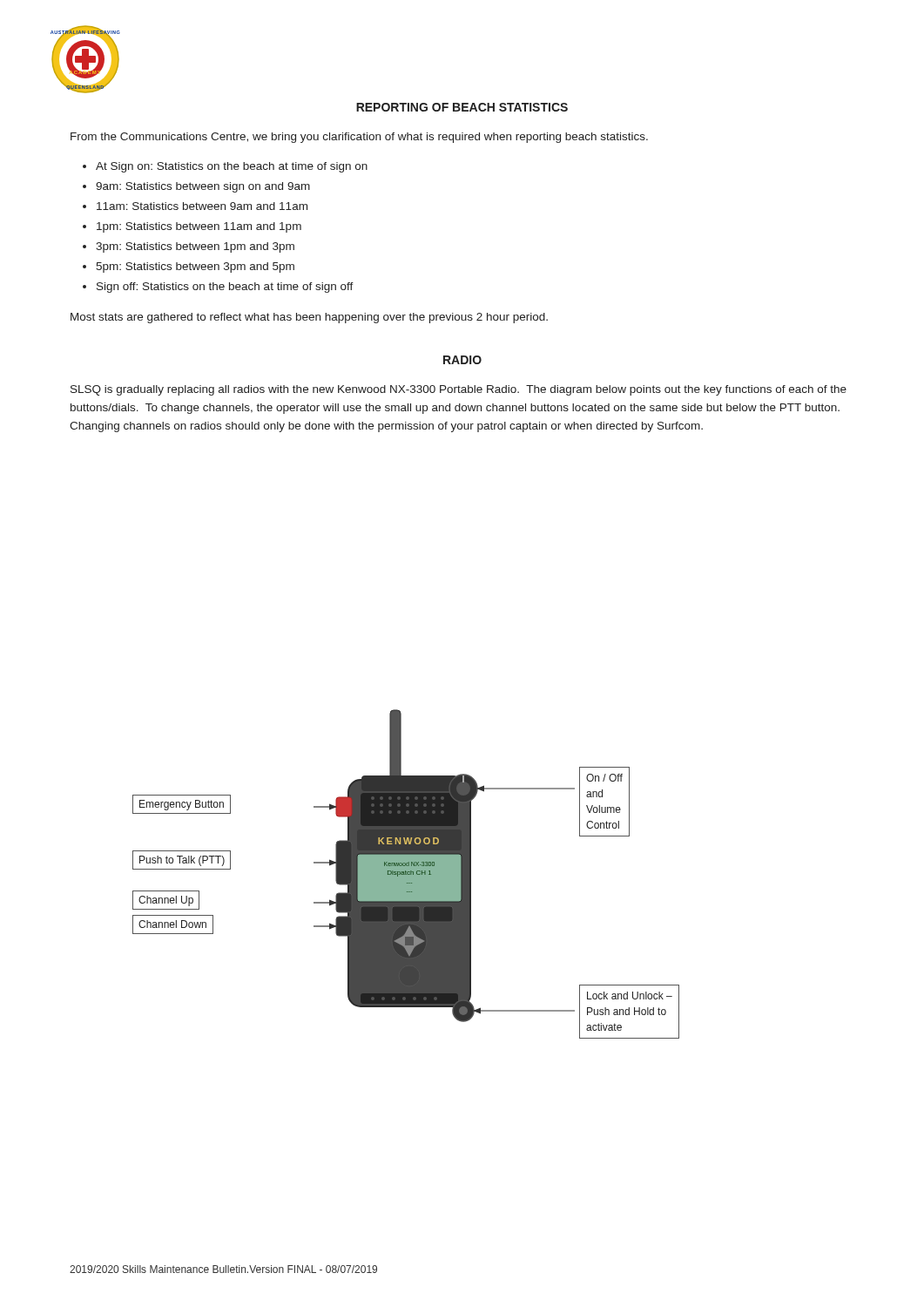Image resolution: width=924 pixels, height=1307 pixels.
Task: Click the passage that begins "Sign off: Statistics"
Action: [224, 286]
